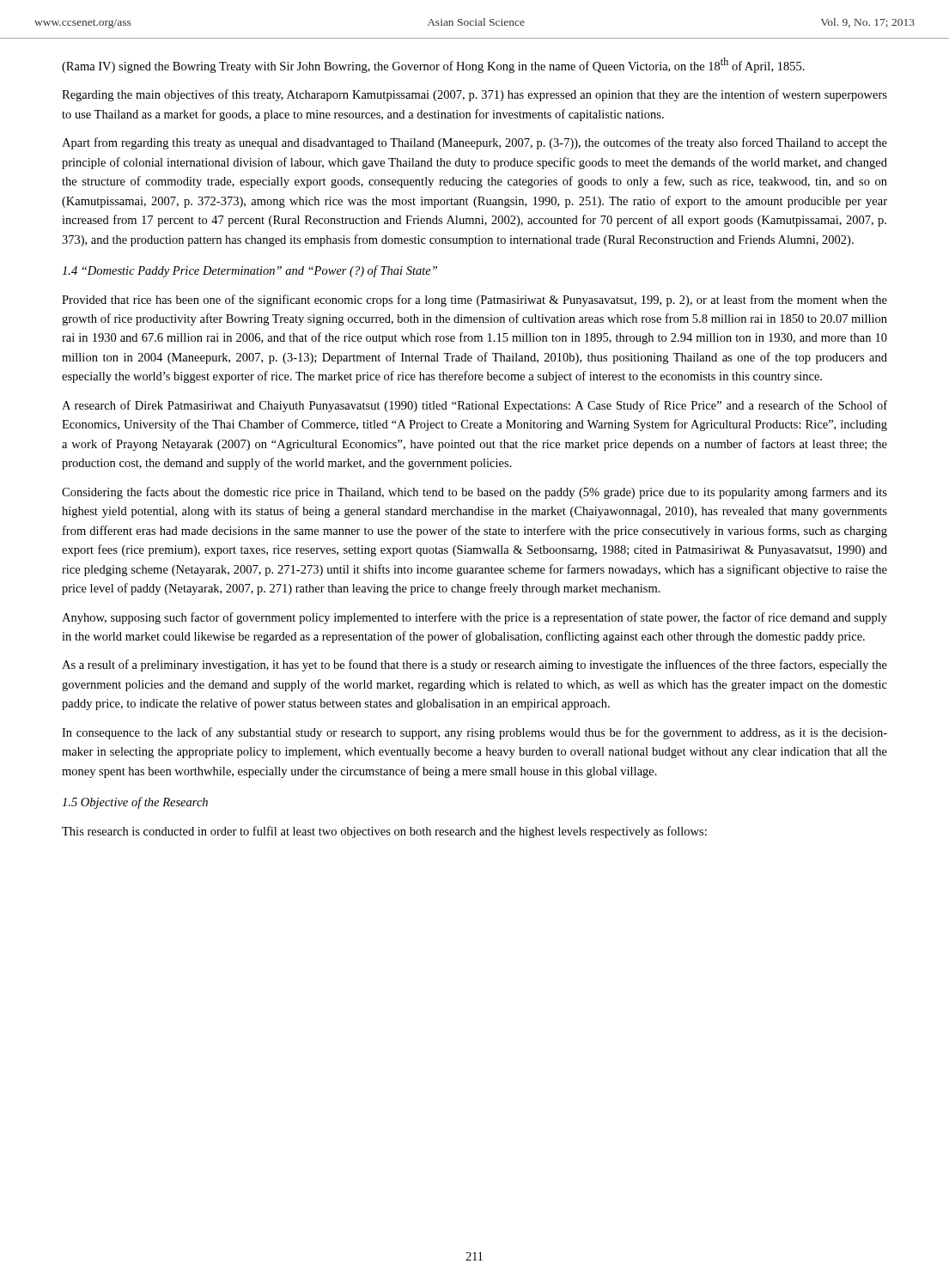Find the text block that says "This research is"

click(474, 831)
